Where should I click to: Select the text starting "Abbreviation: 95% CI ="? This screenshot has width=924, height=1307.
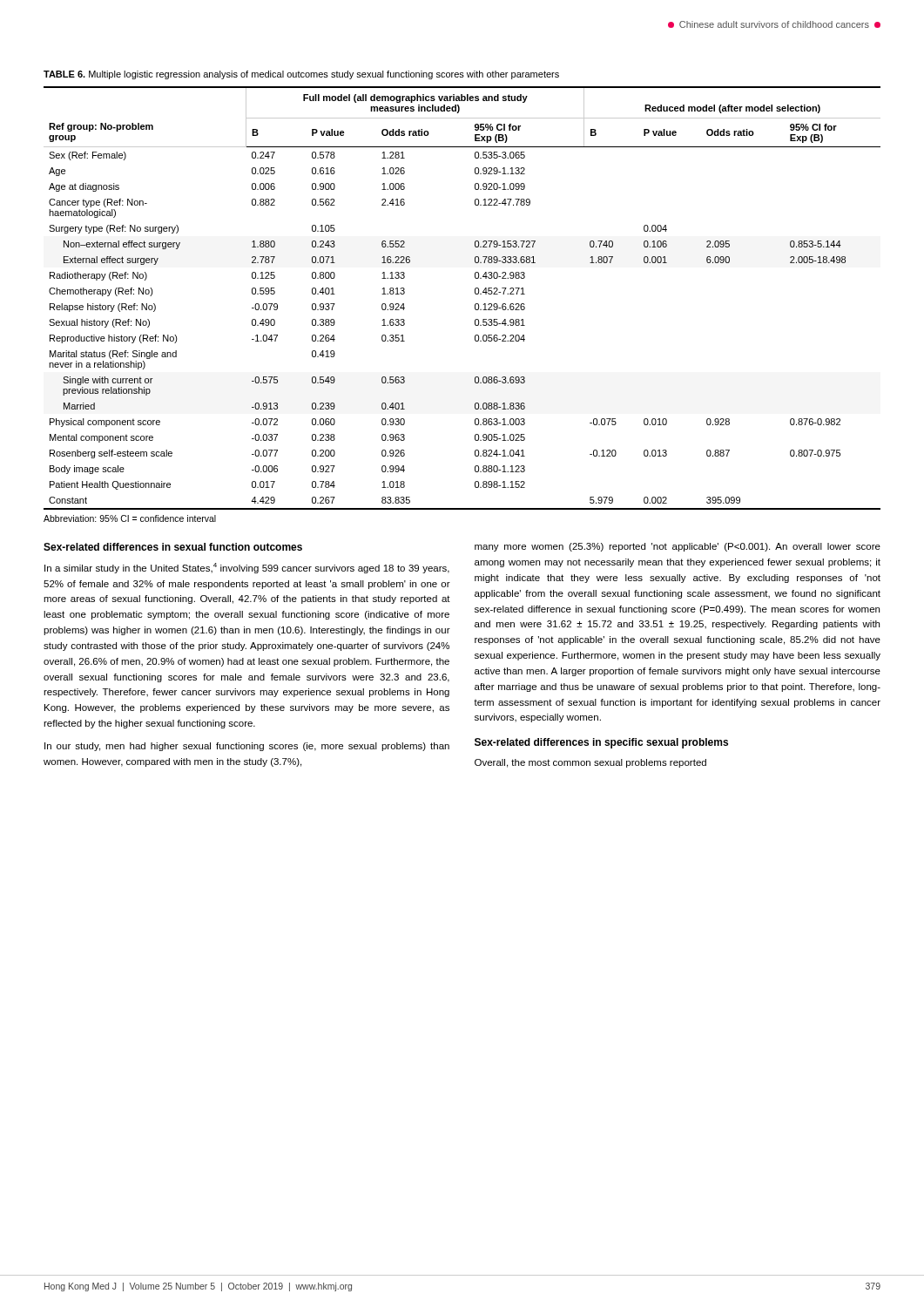pyautogui.click(x=130, y=519)
